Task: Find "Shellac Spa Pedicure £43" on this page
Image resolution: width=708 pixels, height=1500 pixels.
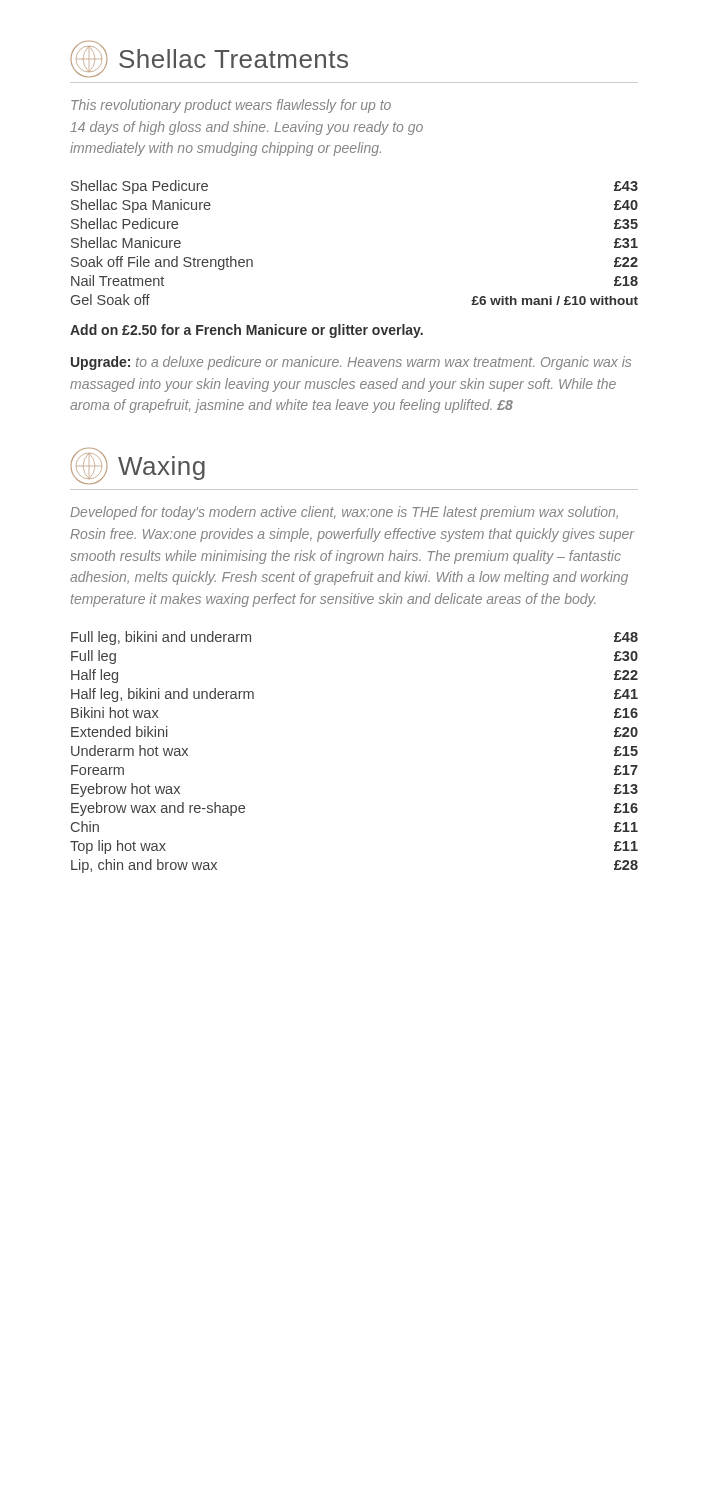Action: (134, 186)
